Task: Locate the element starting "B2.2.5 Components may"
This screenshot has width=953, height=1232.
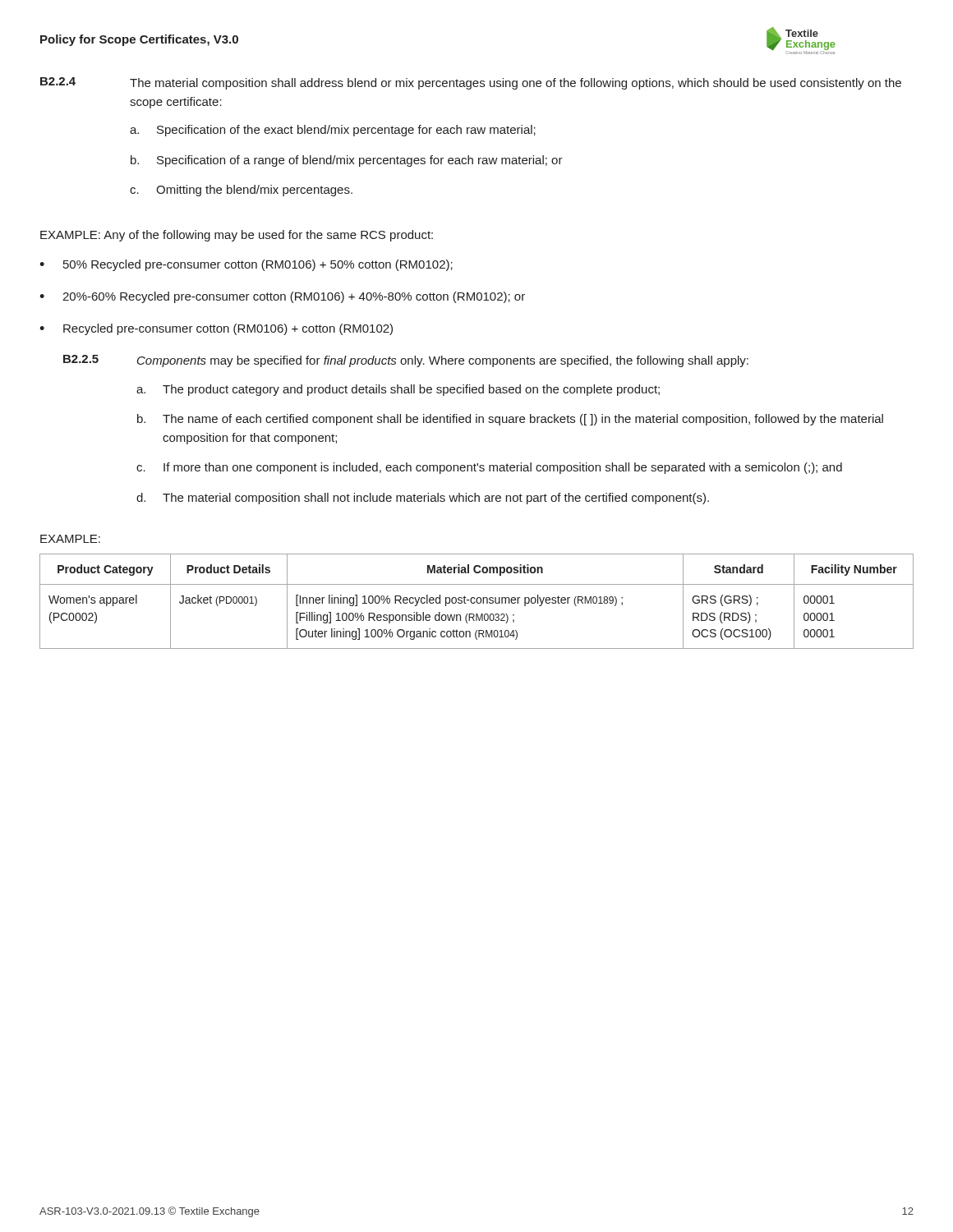Action: [x=406, y=361]
